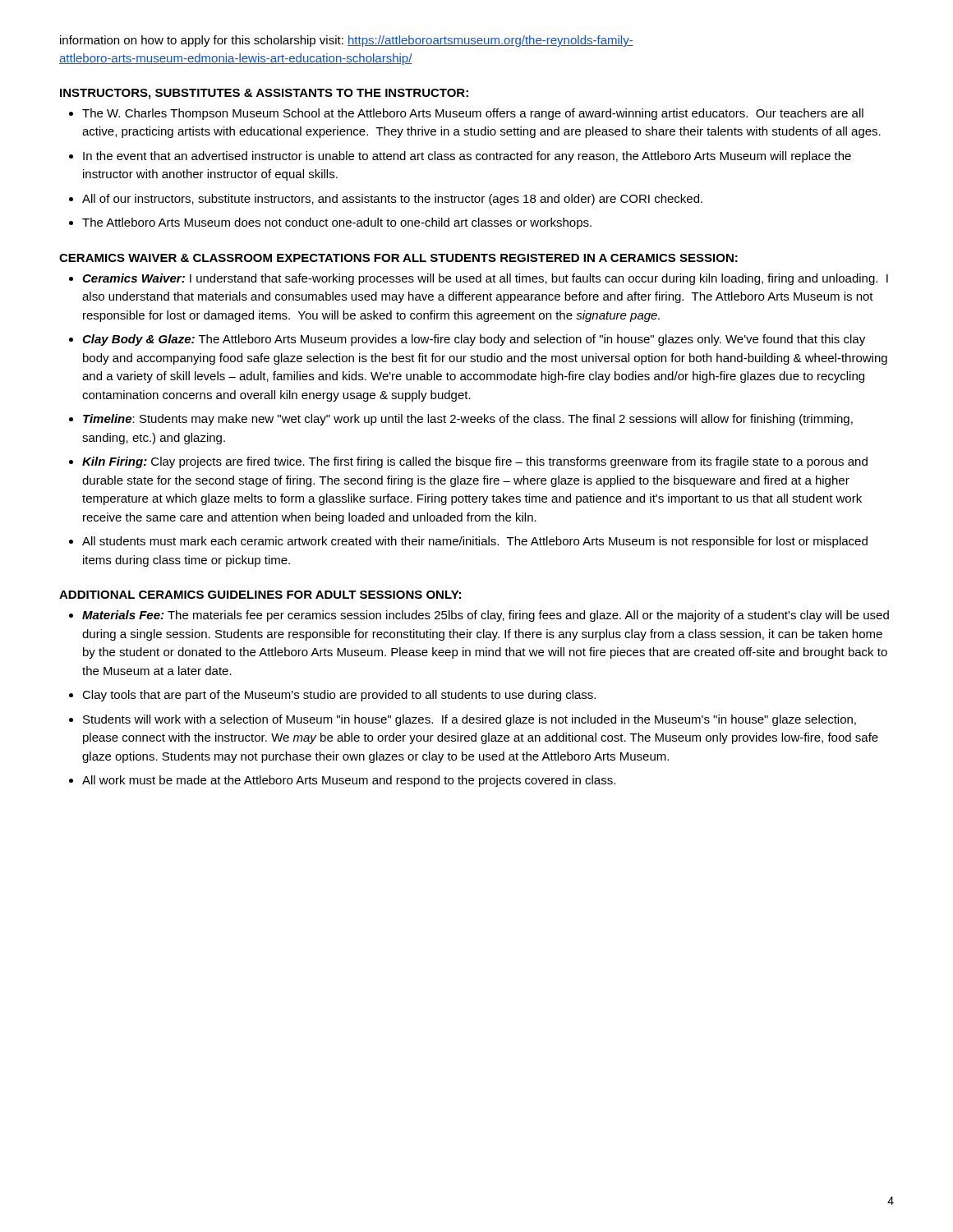
Task: Click on the region starting "All work must be made at"
Action: click(349, 780)
